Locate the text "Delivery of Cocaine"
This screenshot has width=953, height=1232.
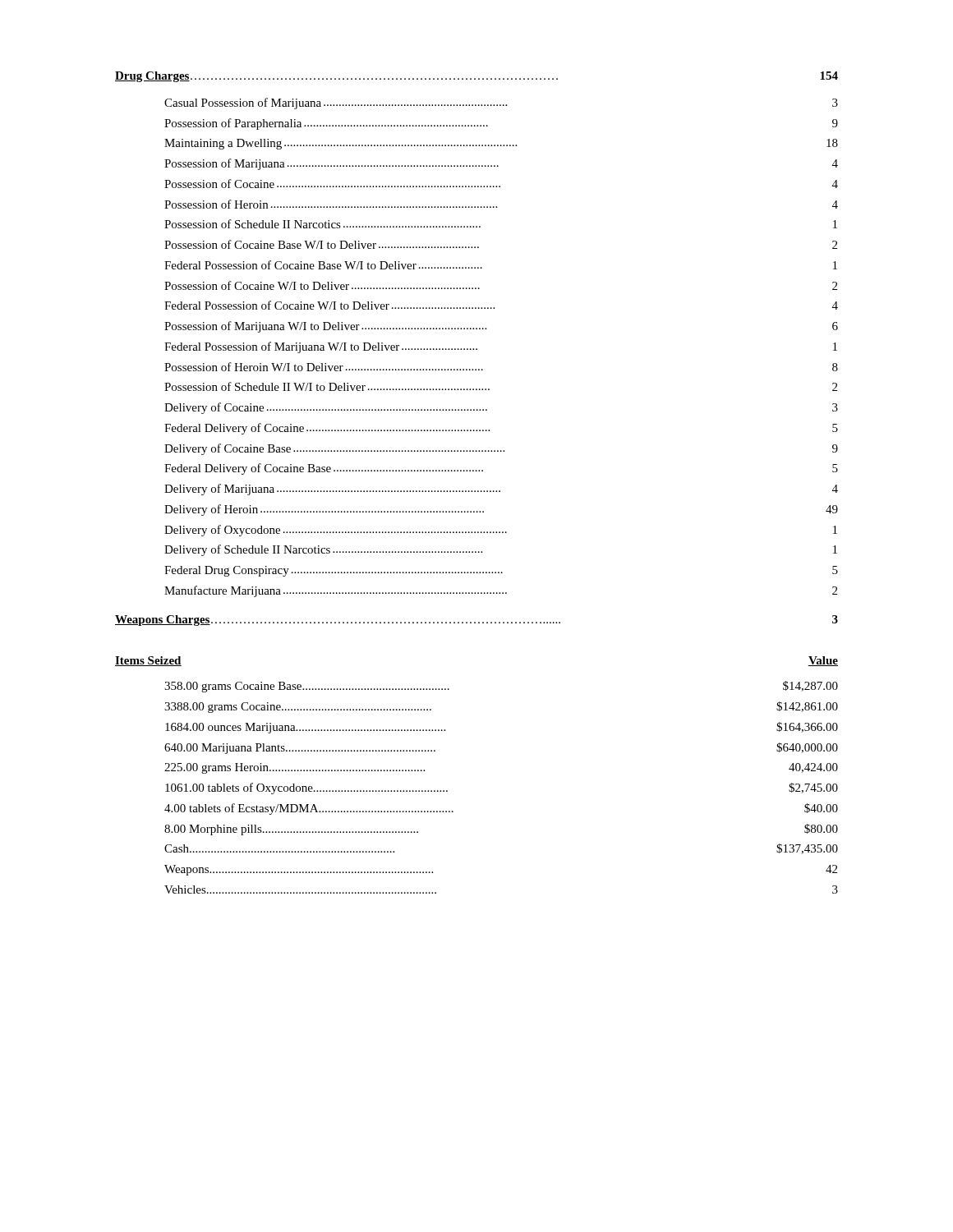click(x=219, y=408)
